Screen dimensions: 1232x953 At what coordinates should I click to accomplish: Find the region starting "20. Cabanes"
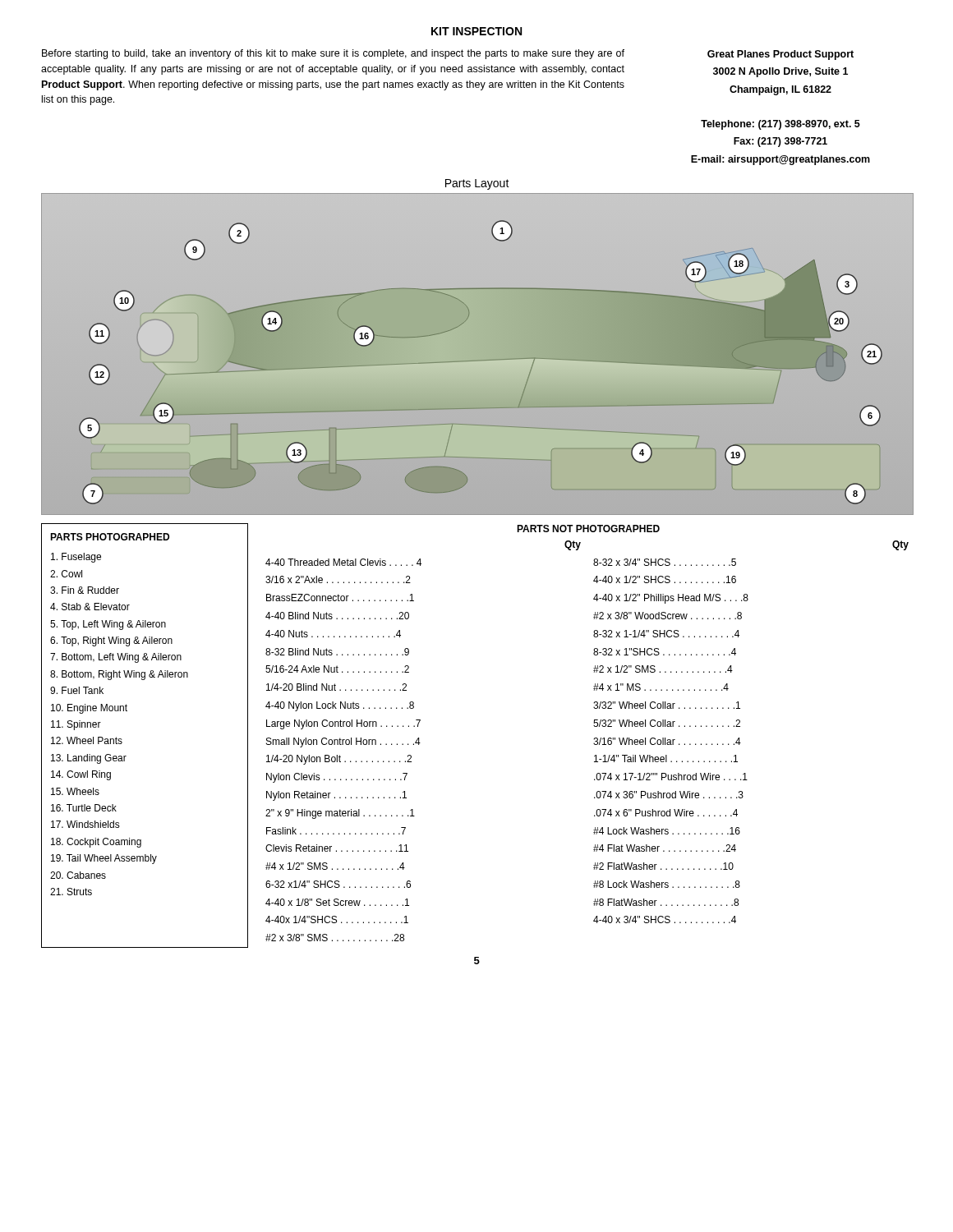pos(78,875)
